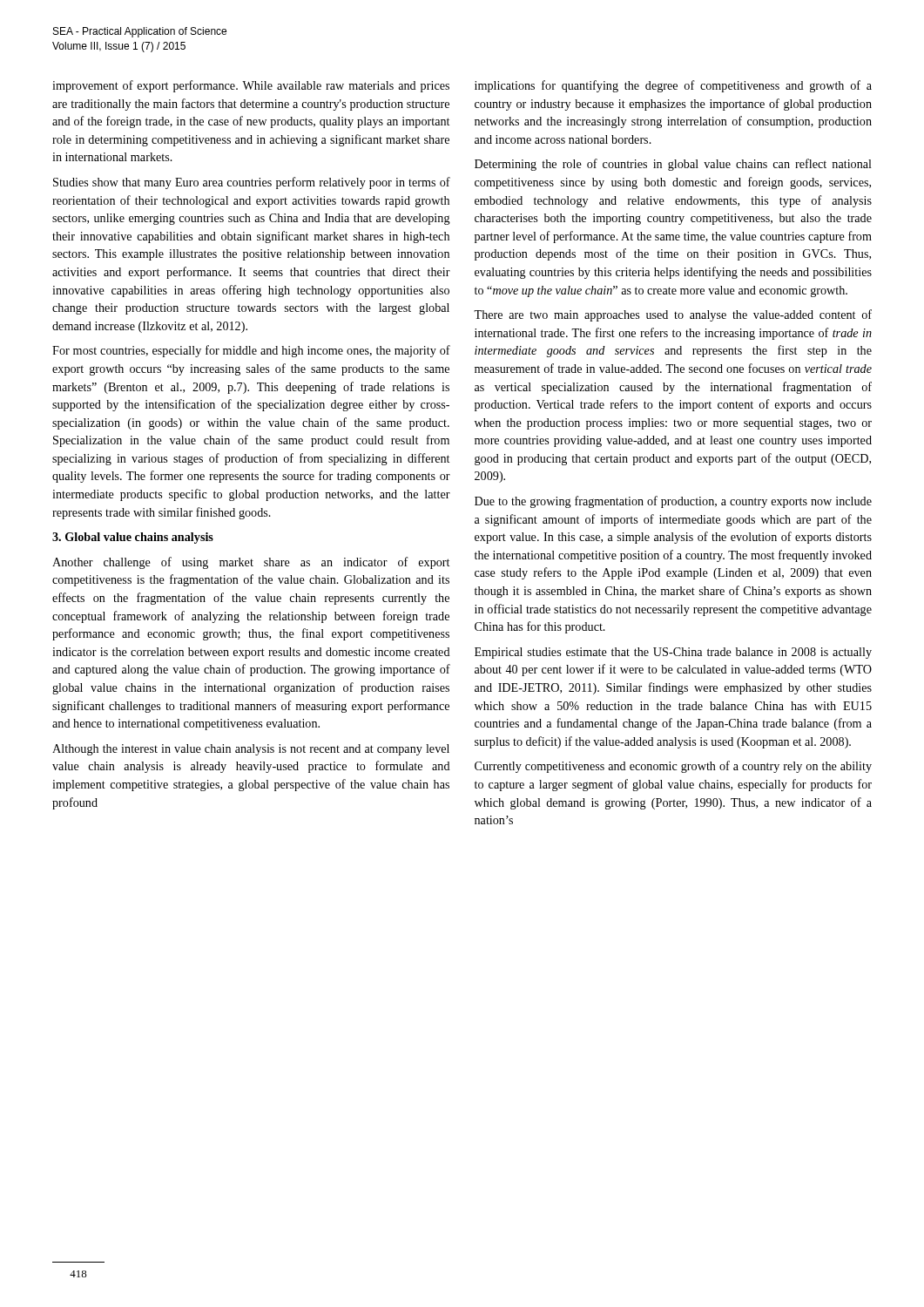Image resolution: width=924 pixels, height=1307 pixels.
Task: Find the element starting "implications for quantifying the degree of competitiveness"
Action: [x=673, y=453]
